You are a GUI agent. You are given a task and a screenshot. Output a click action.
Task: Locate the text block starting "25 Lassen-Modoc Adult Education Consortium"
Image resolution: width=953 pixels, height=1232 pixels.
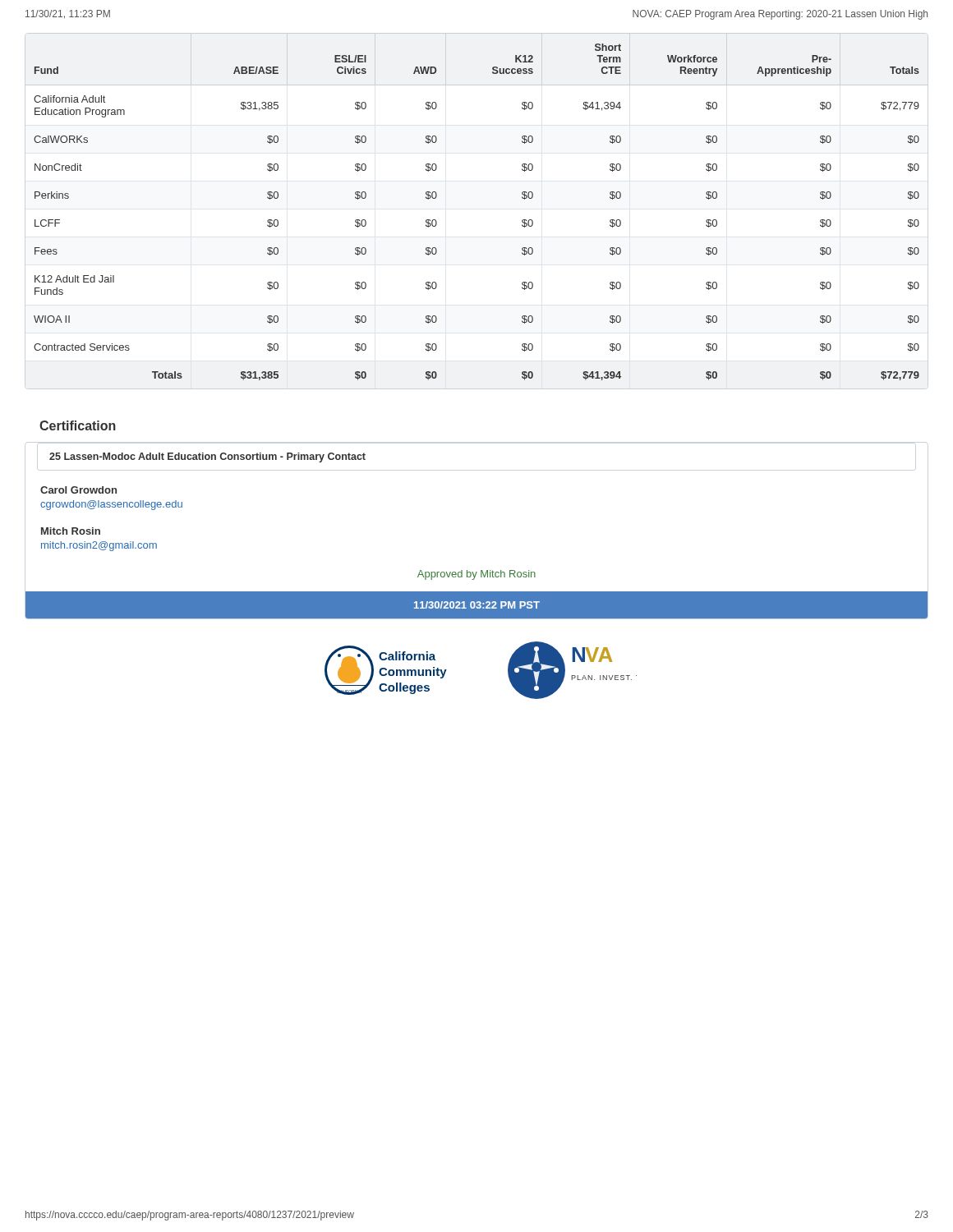207,457
